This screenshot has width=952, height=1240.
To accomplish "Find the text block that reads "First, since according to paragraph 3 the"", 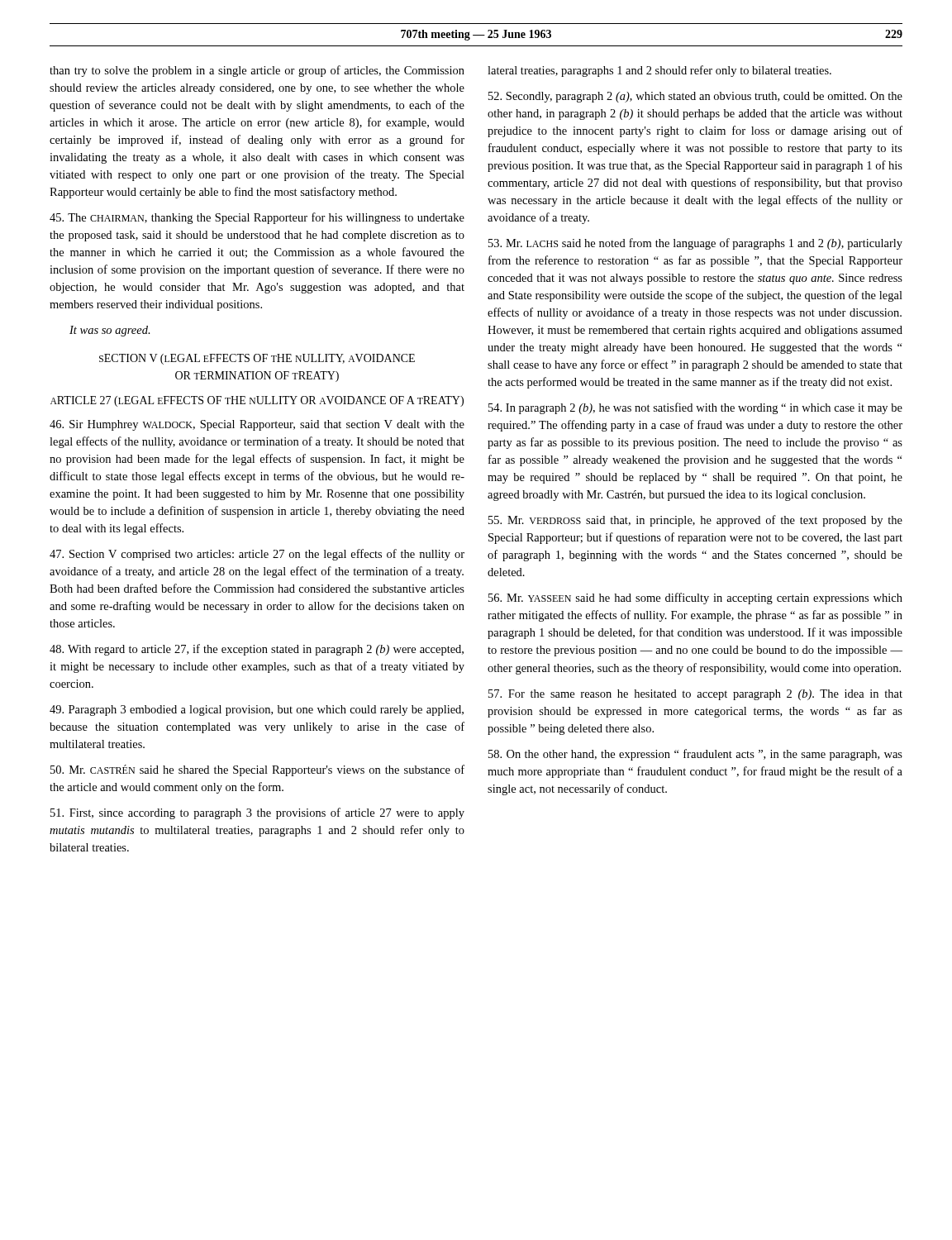I will point(257,831).
